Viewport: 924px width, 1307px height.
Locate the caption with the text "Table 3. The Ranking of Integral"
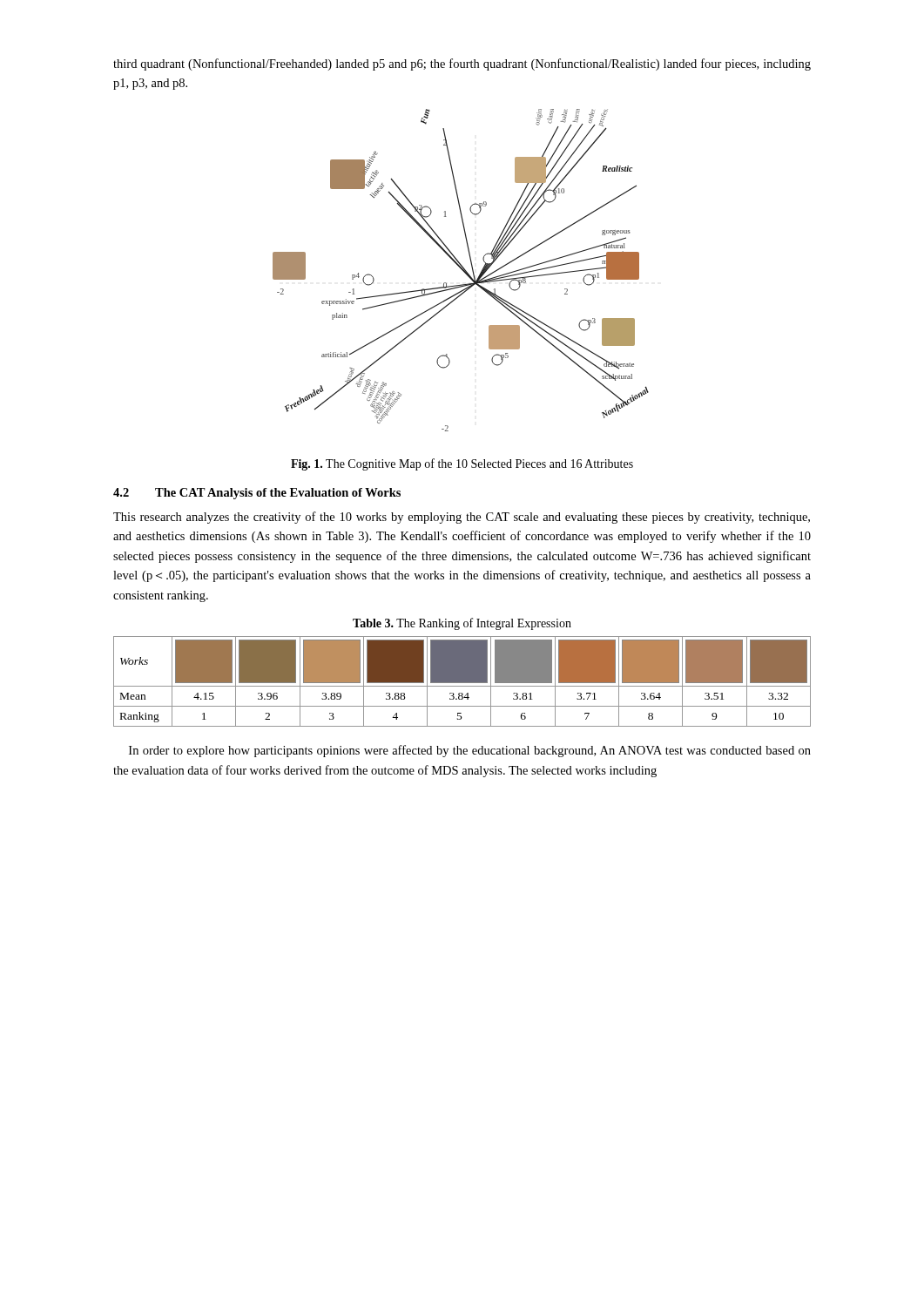(x=462, y=624)
